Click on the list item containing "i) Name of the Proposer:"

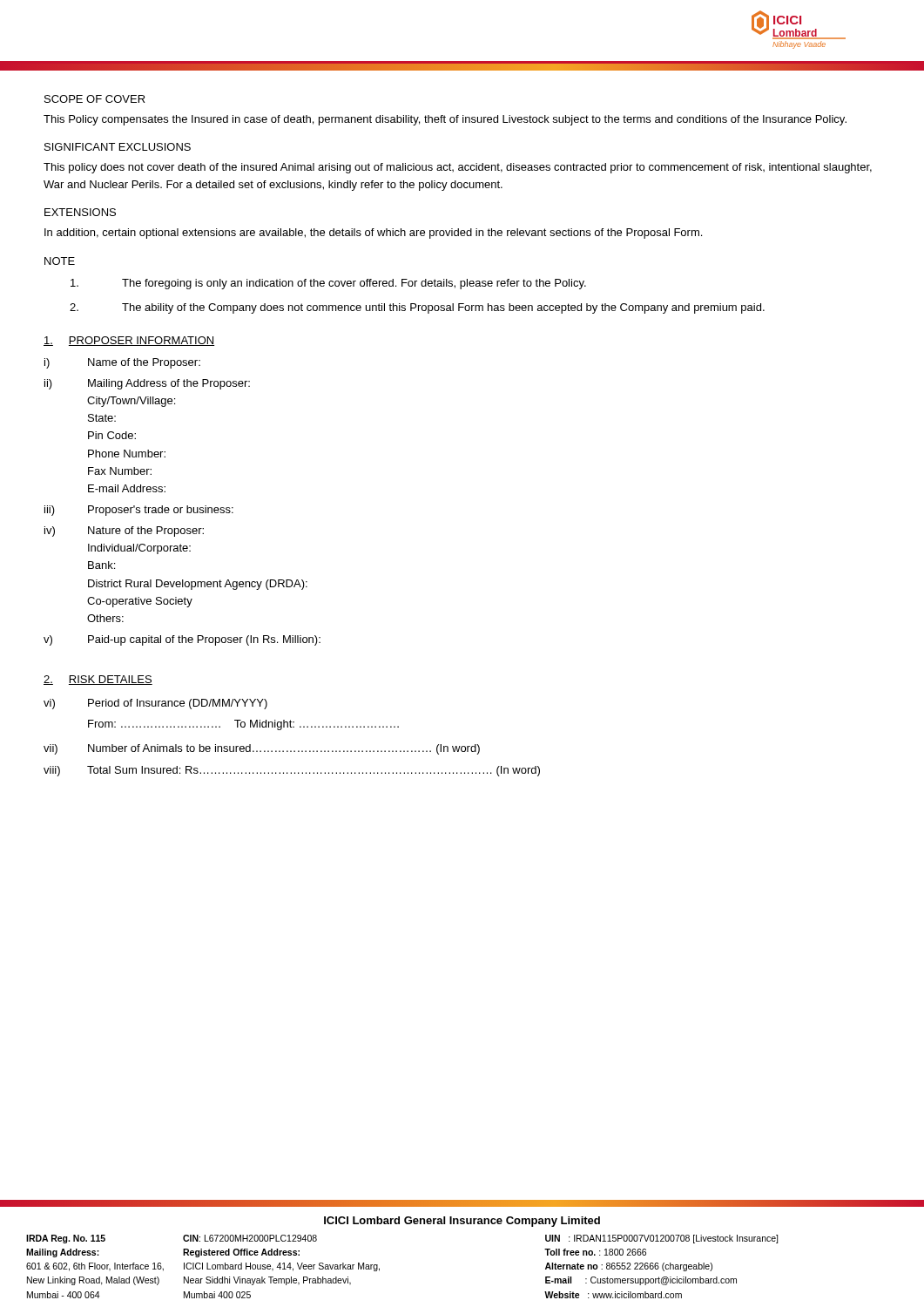[x=122, y=363]
